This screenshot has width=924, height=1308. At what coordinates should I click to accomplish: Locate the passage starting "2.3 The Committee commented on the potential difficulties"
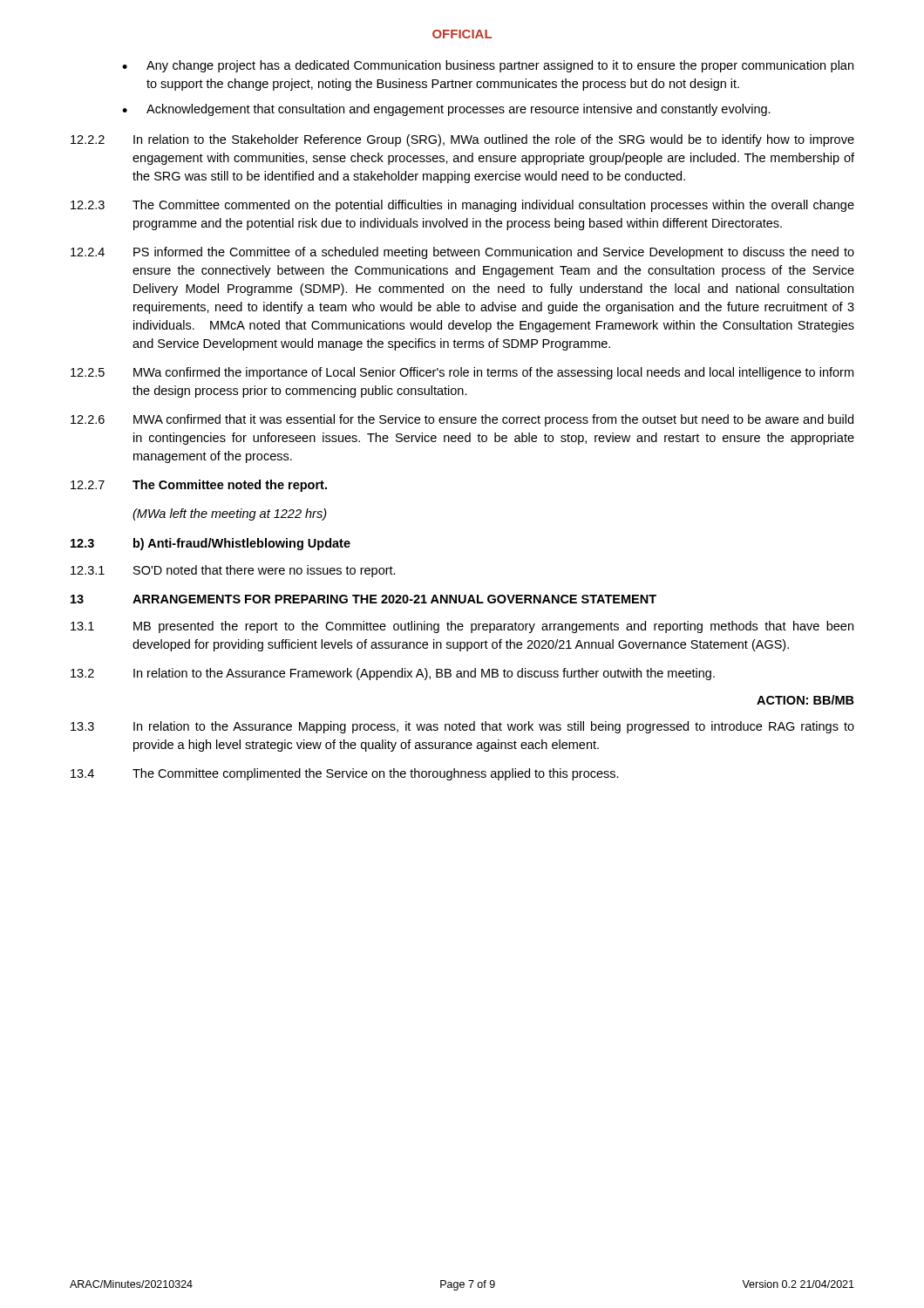click(x=462, y=215)
